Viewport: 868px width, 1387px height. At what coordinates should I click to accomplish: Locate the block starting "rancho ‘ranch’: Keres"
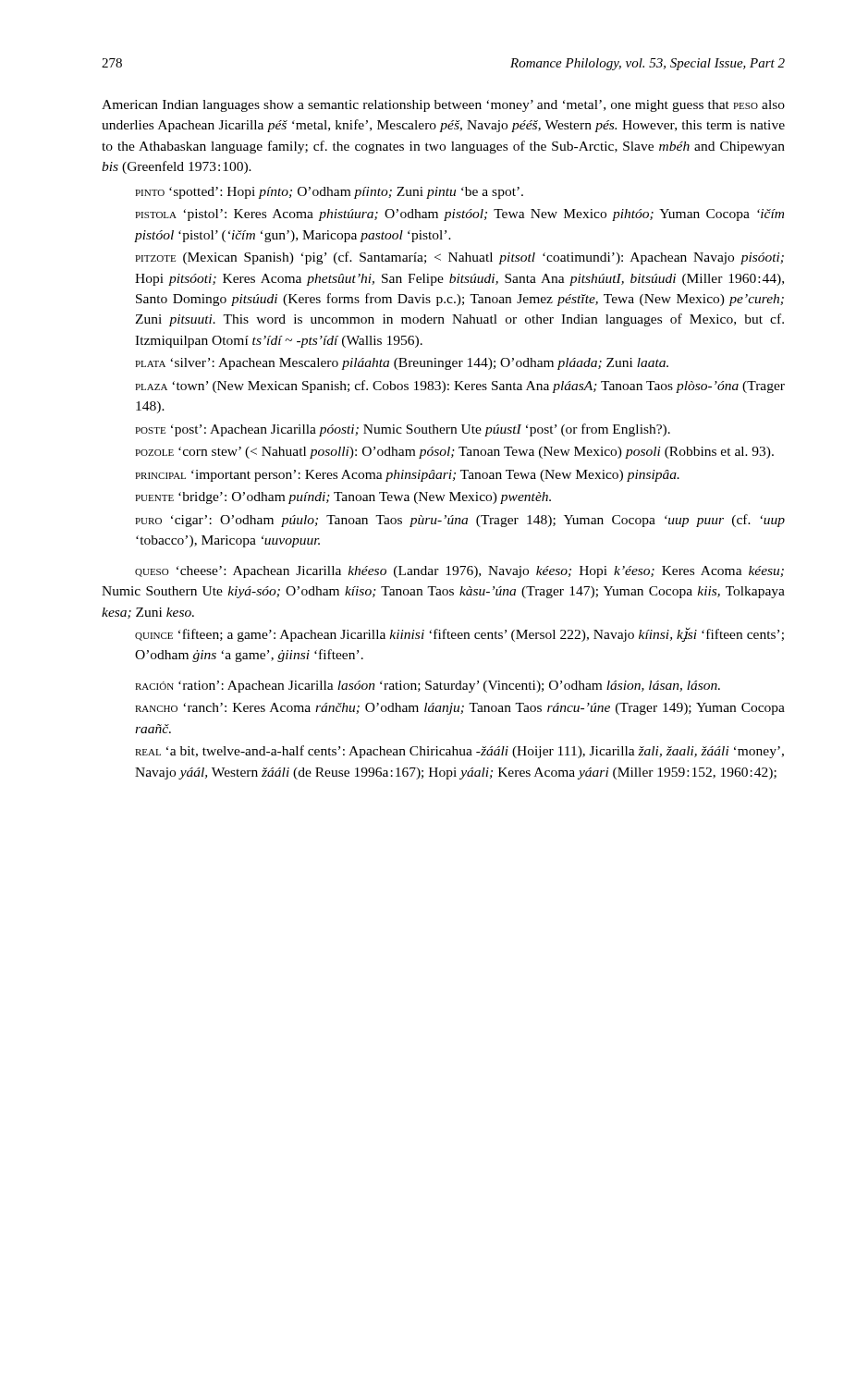coord(460,718)
